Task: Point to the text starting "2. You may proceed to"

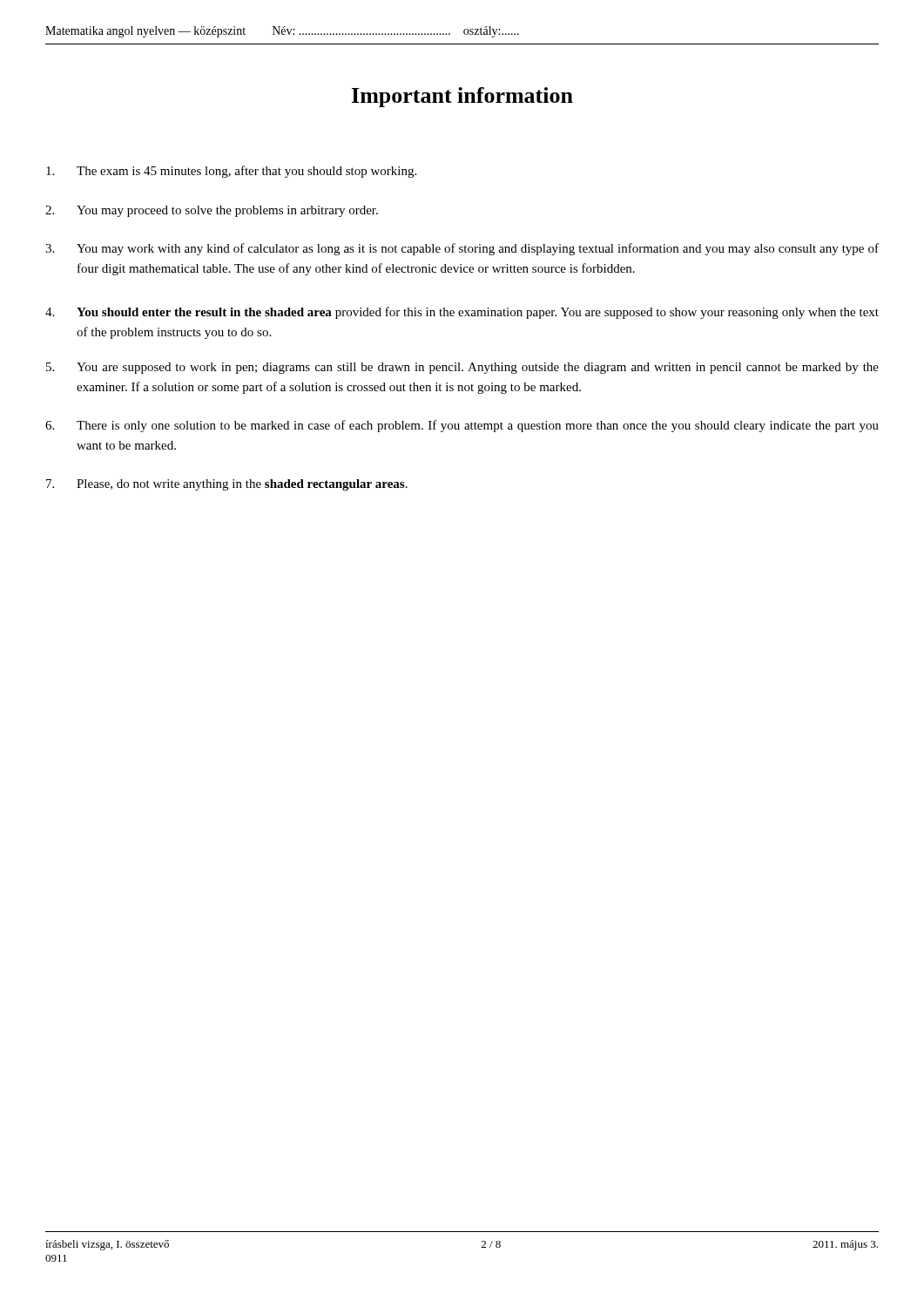Action: click(x=212, y=211)
